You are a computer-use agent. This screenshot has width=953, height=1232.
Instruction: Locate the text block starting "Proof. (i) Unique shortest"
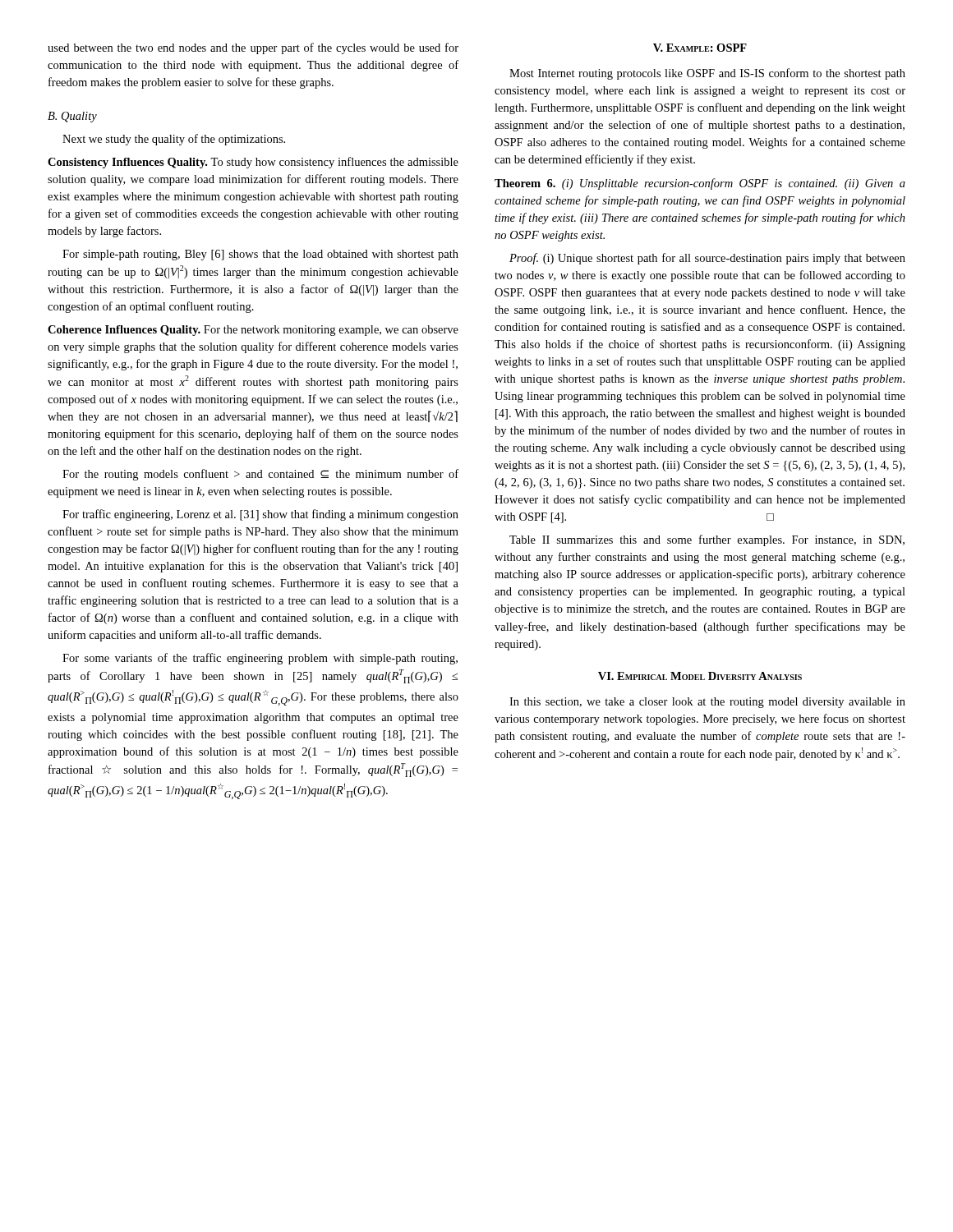tap(700, 388)
